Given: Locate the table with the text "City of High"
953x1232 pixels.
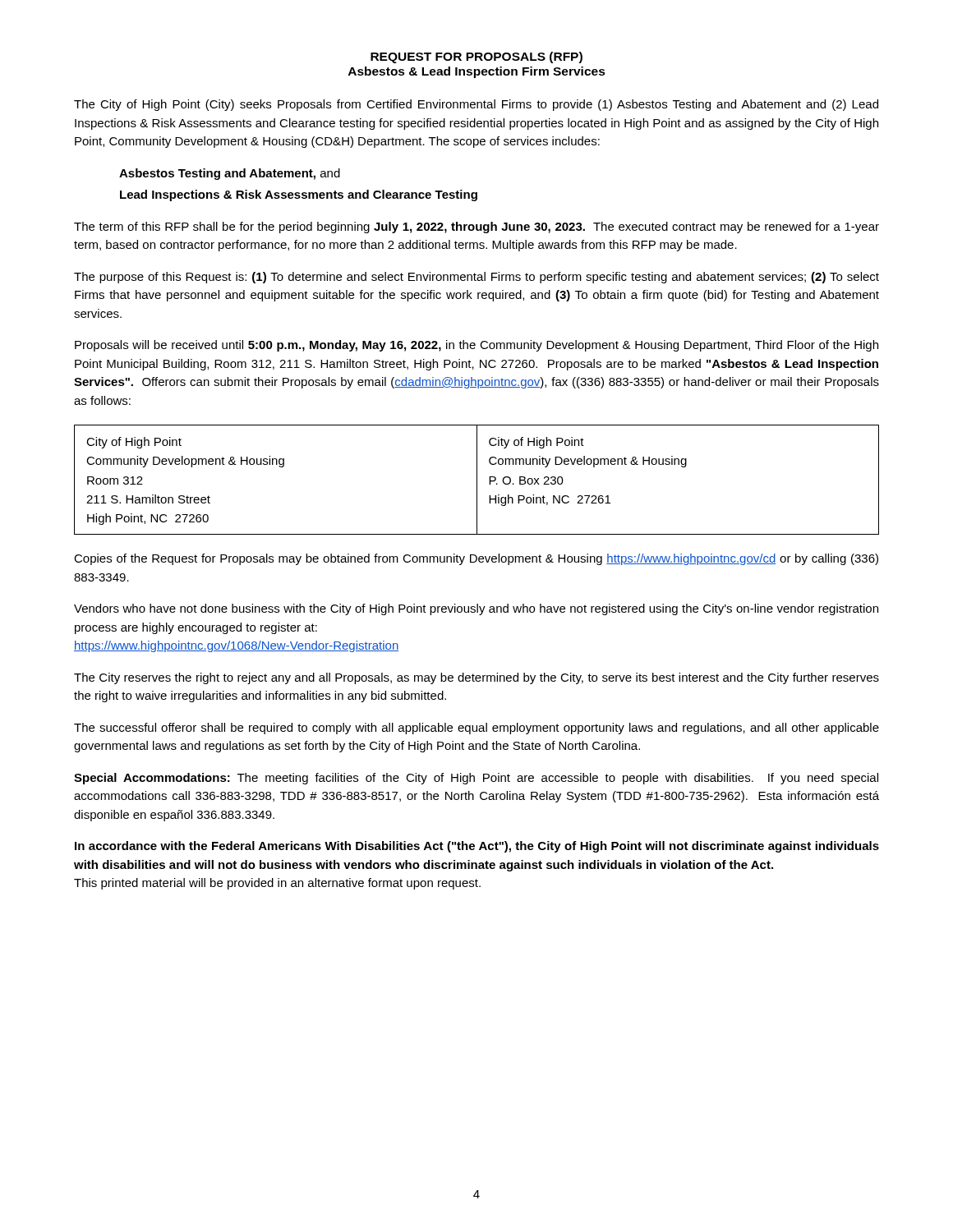Looking at the screenshot, I should tap(476, 480).
